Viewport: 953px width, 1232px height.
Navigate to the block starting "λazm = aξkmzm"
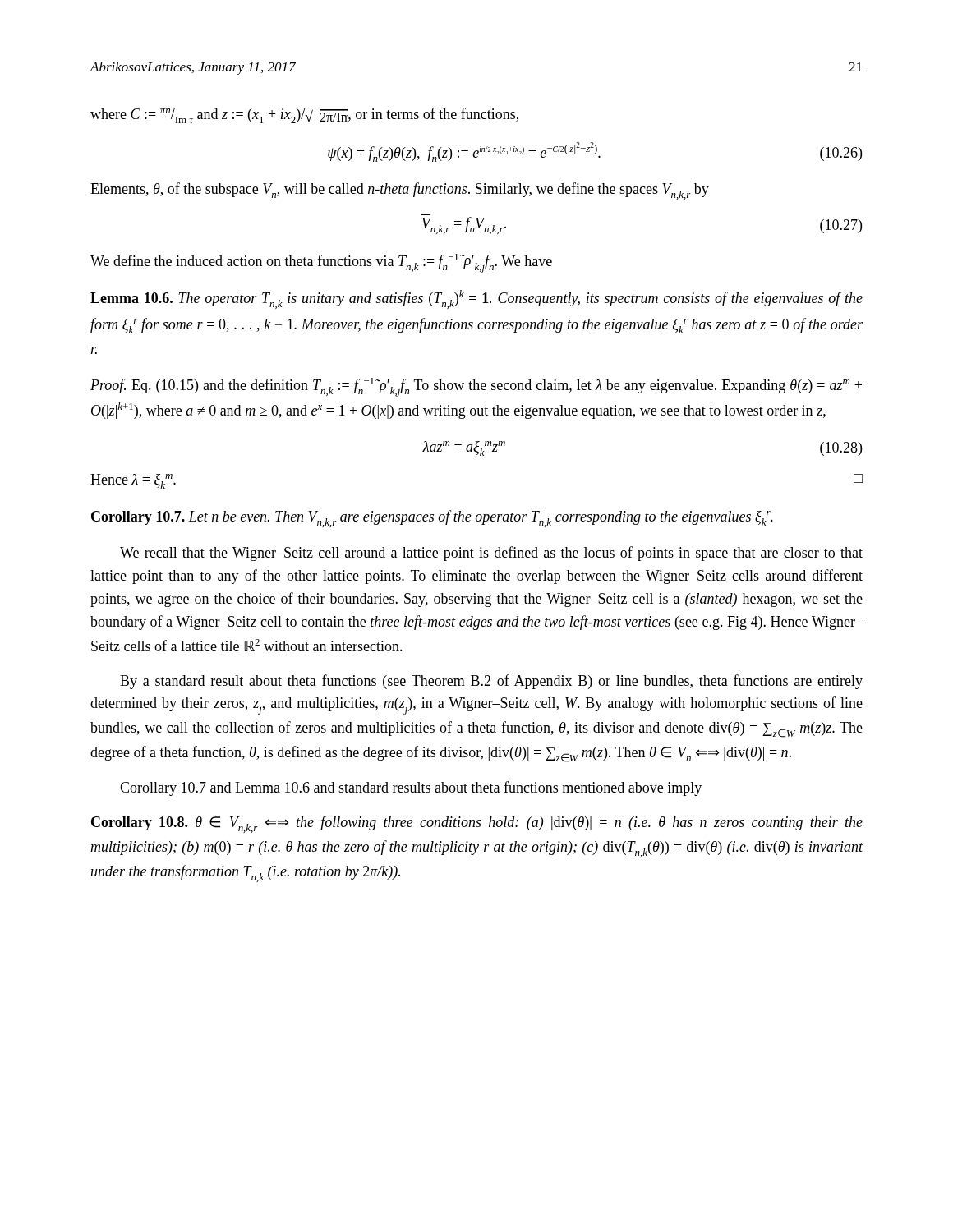coord(501,448)
